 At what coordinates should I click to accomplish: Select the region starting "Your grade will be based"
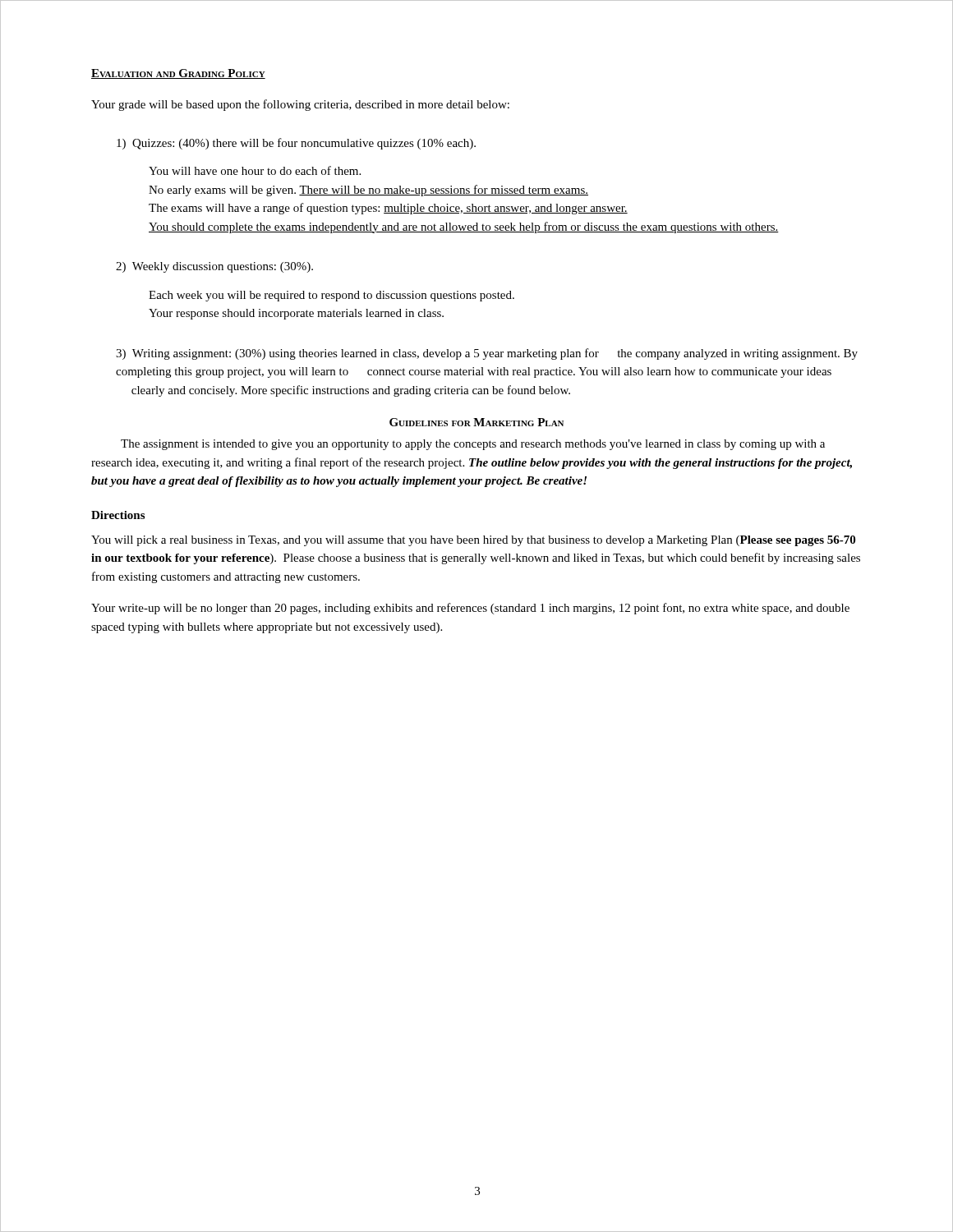click(x=301, y=104)
